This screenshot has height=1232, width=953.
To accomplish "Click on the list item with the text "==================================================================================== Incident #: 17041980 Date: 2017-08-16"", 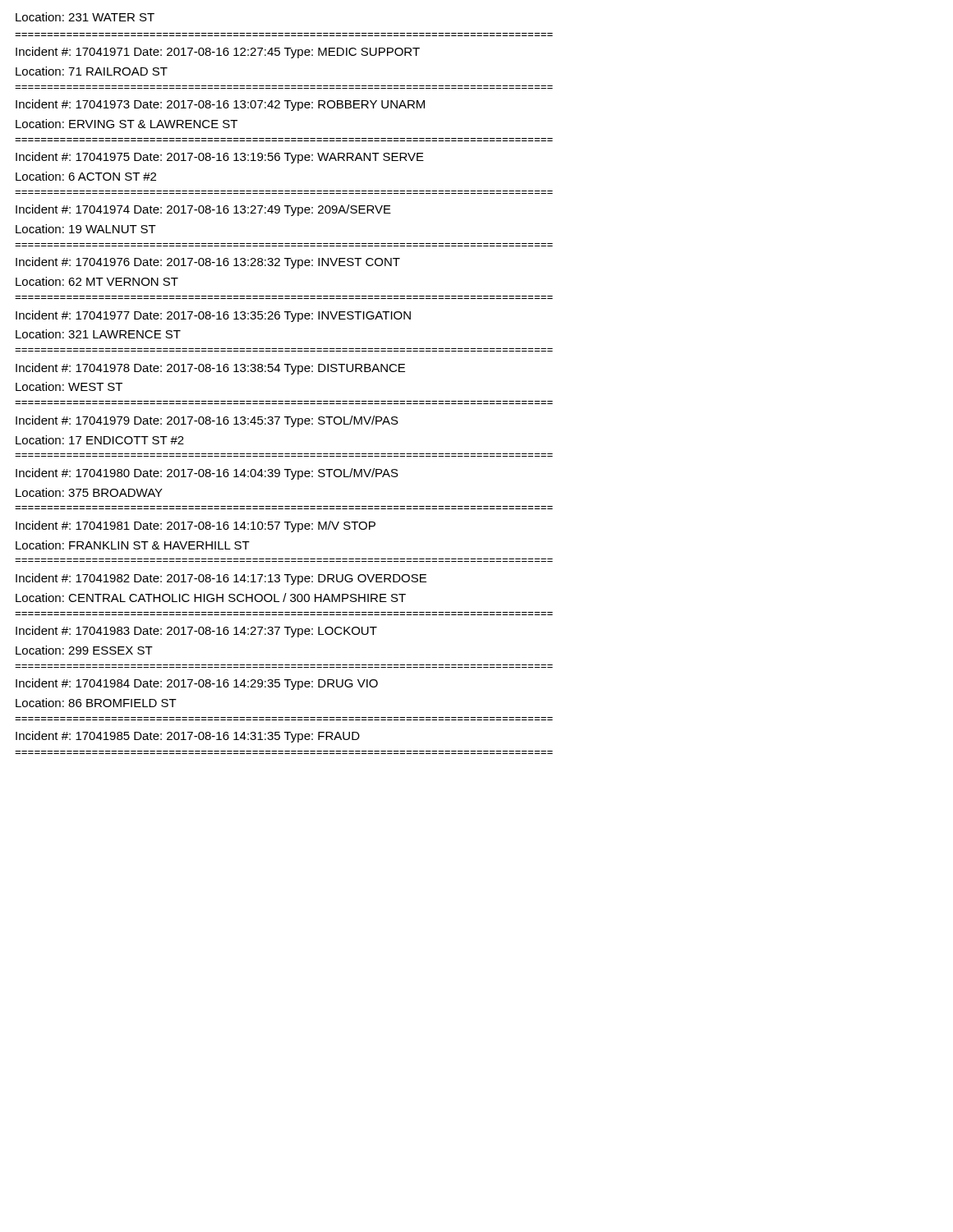I will tap(207, 474).
